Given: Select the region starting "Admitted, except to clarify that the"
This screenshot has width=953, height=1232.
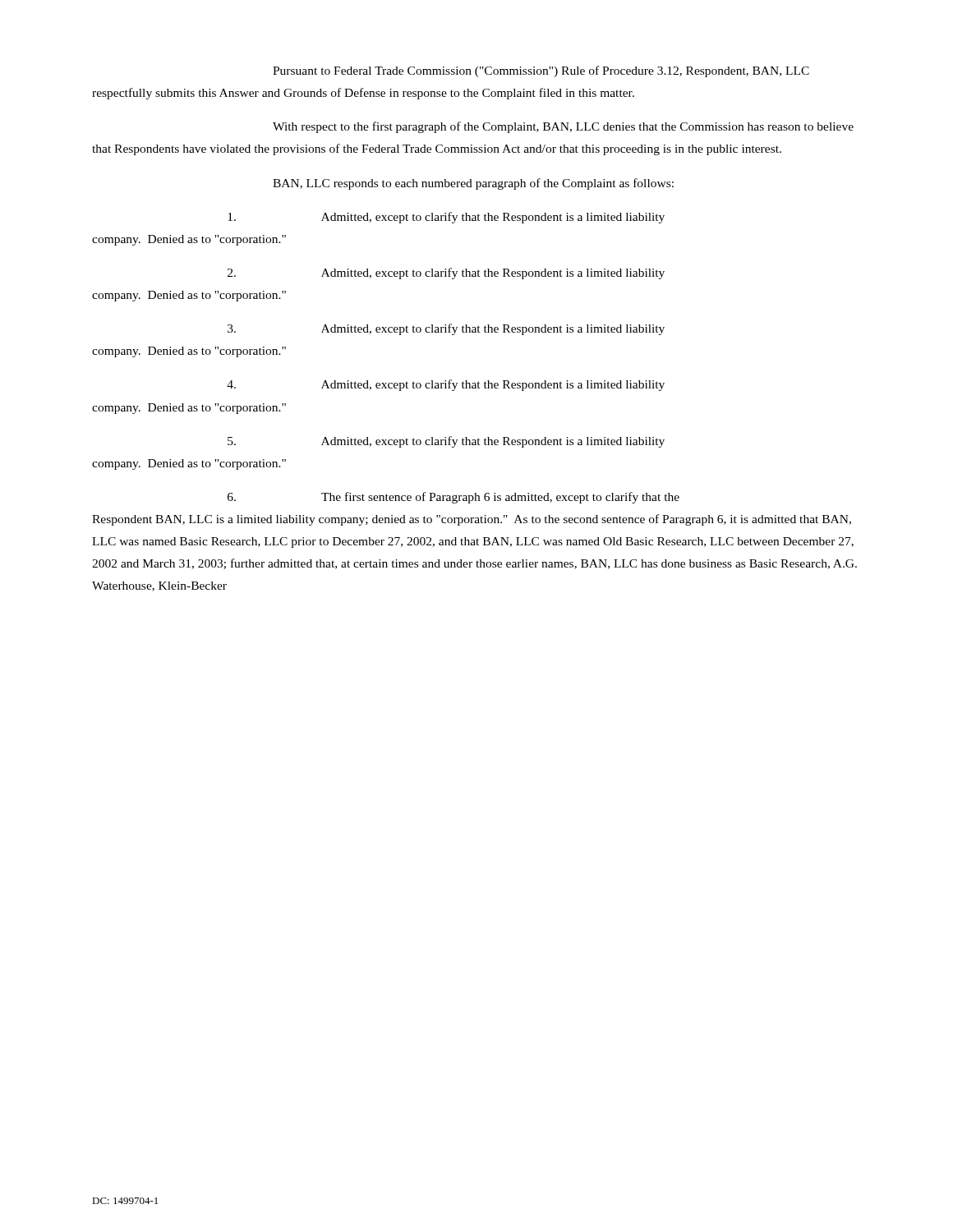Looking at the screenshot, I should pos(476,227).
